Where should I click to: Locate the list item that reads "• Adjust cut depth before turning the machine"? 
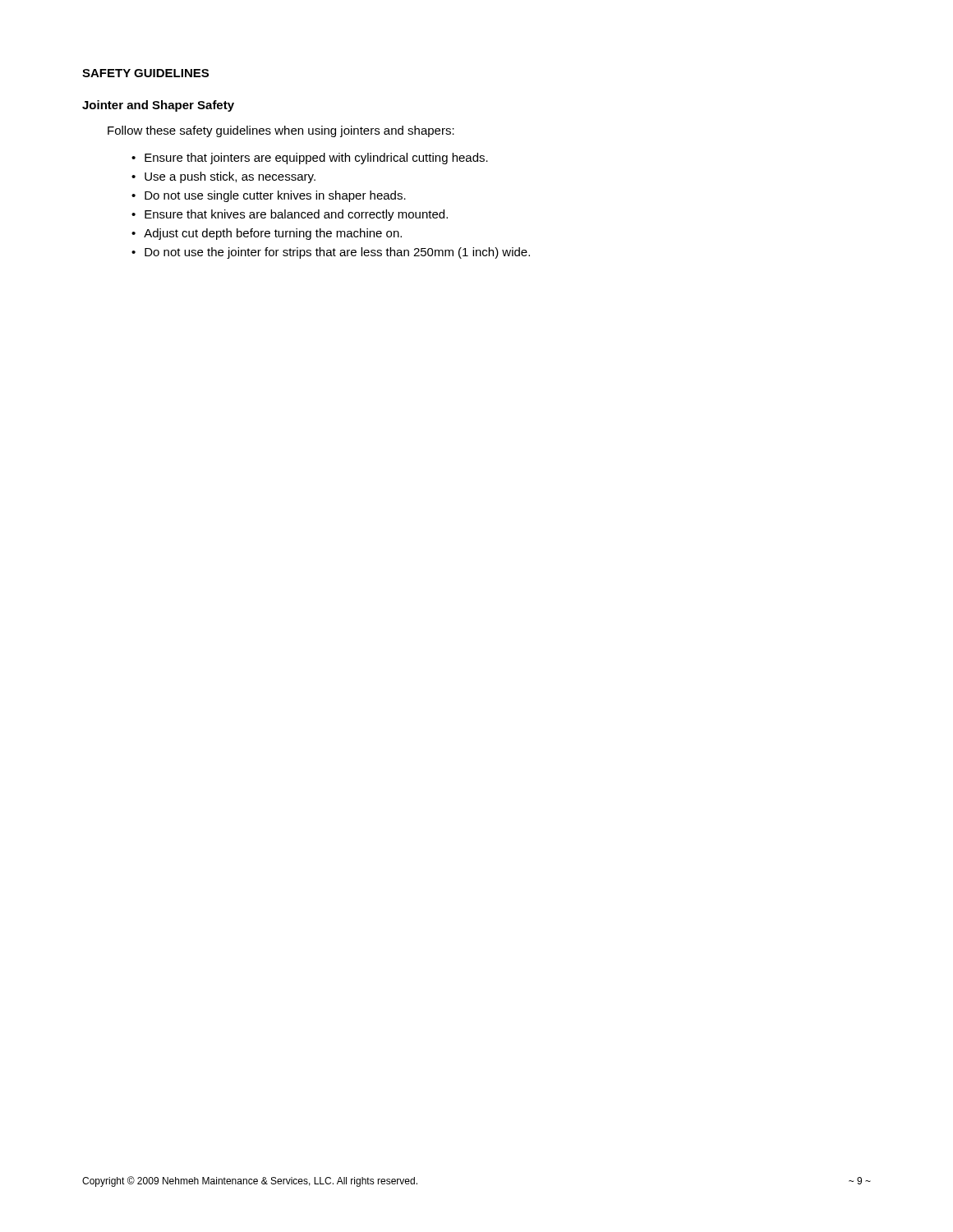267,233
